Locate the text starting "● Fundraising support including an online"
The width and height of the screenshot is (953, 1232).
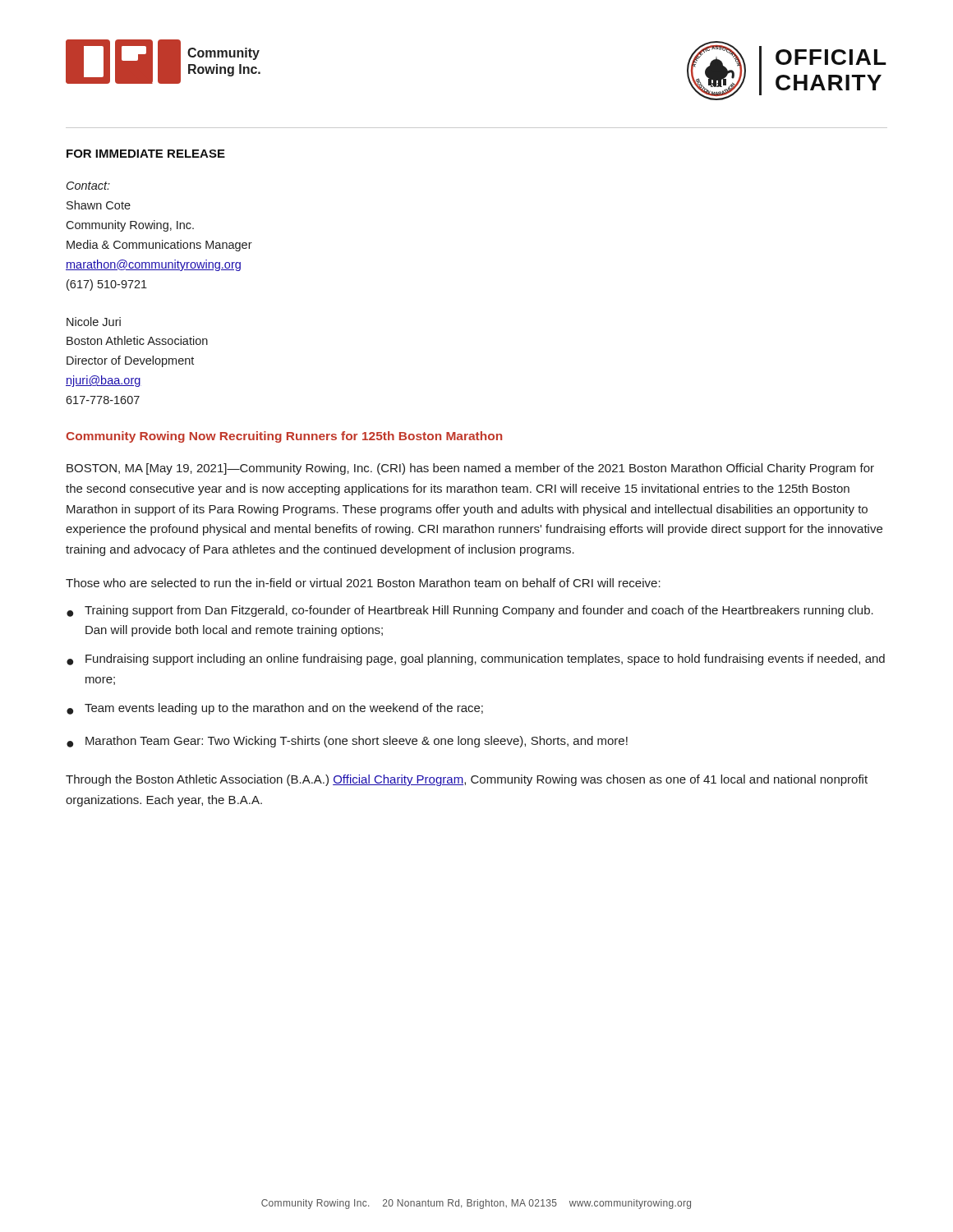476,669
